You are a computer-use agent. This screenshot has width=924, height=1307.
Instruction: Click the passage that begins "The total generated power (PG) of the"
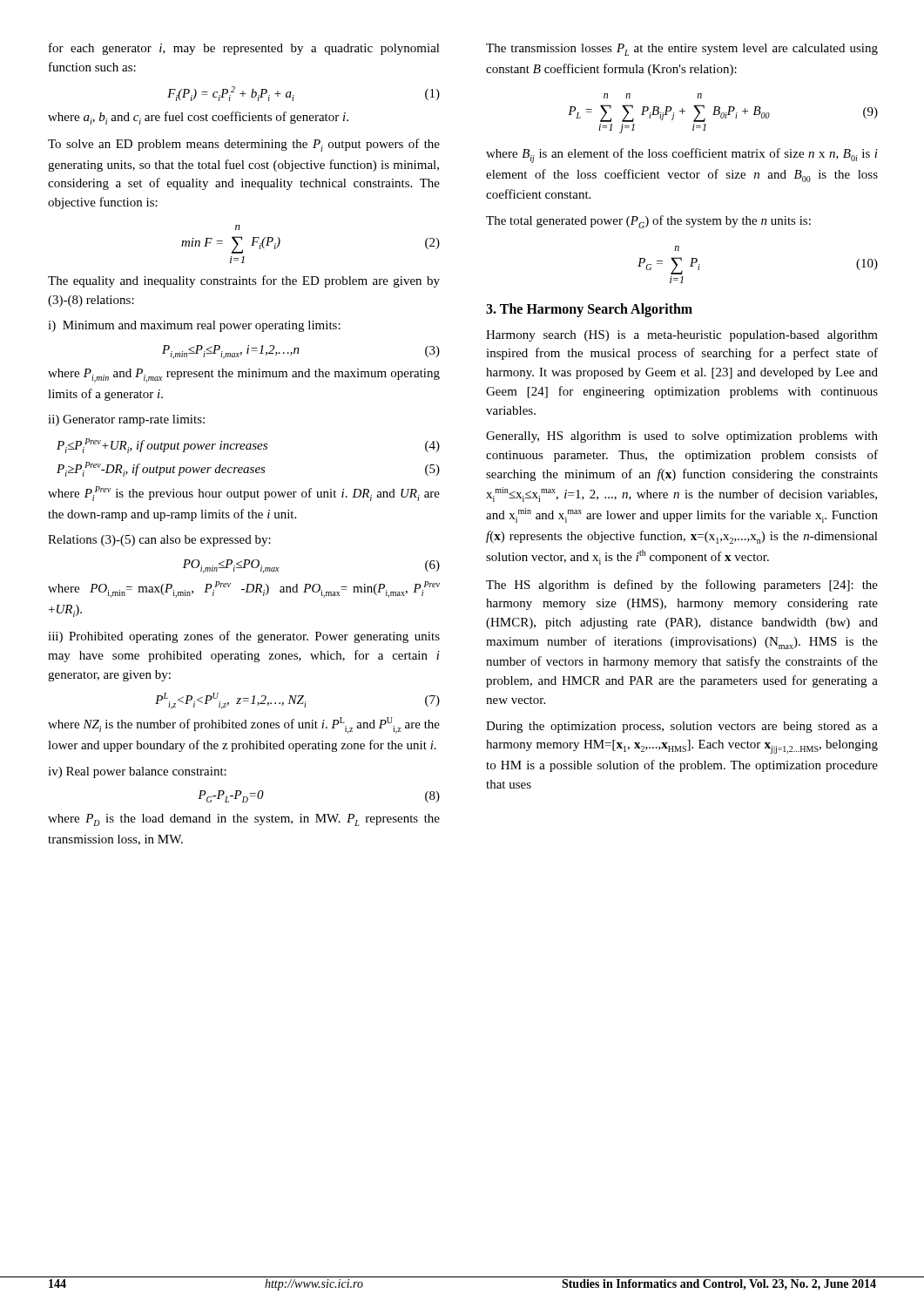coord(682,222)
